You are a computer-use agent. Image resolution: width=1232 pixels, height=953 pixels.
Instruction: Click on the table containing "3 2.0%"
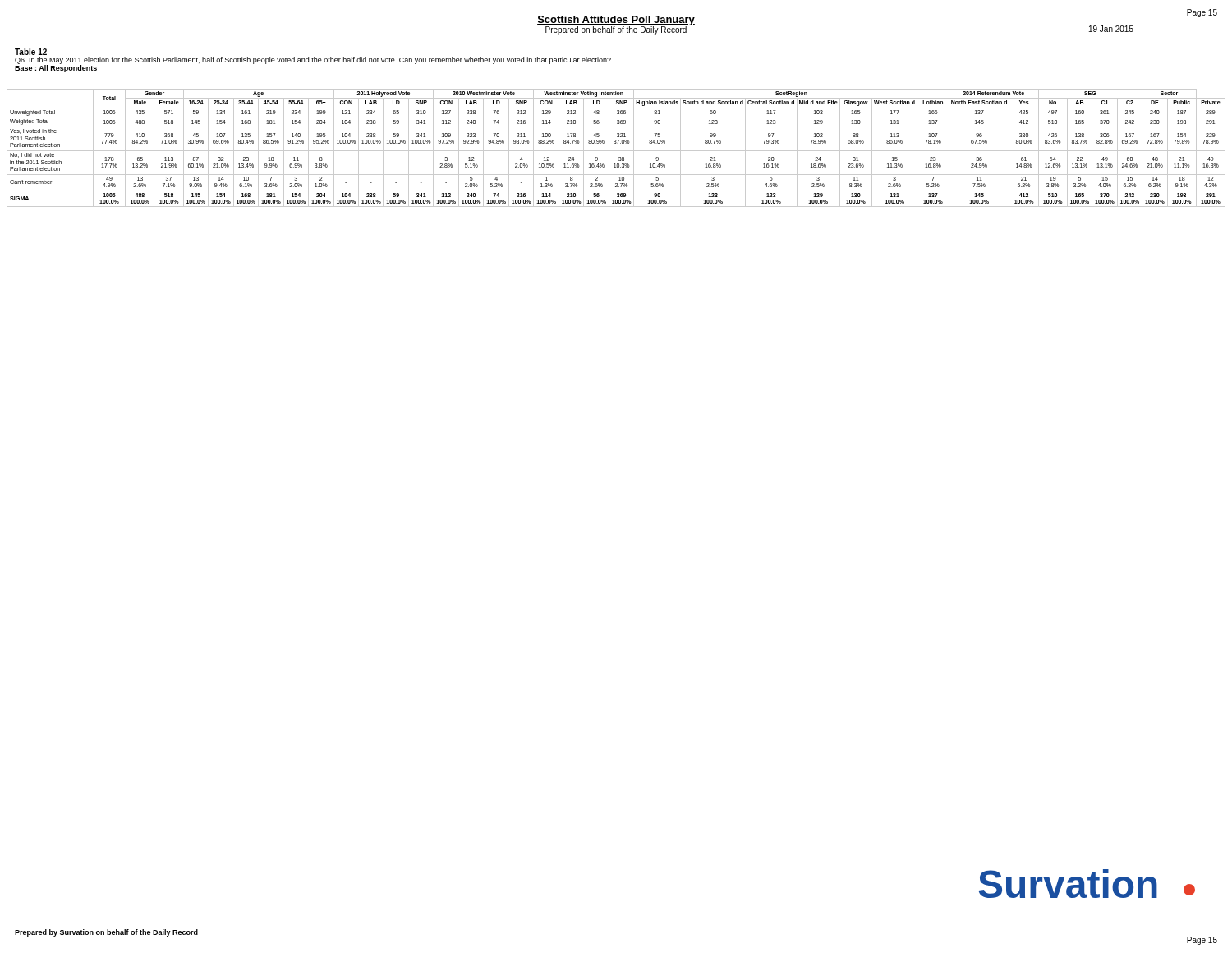616,148
